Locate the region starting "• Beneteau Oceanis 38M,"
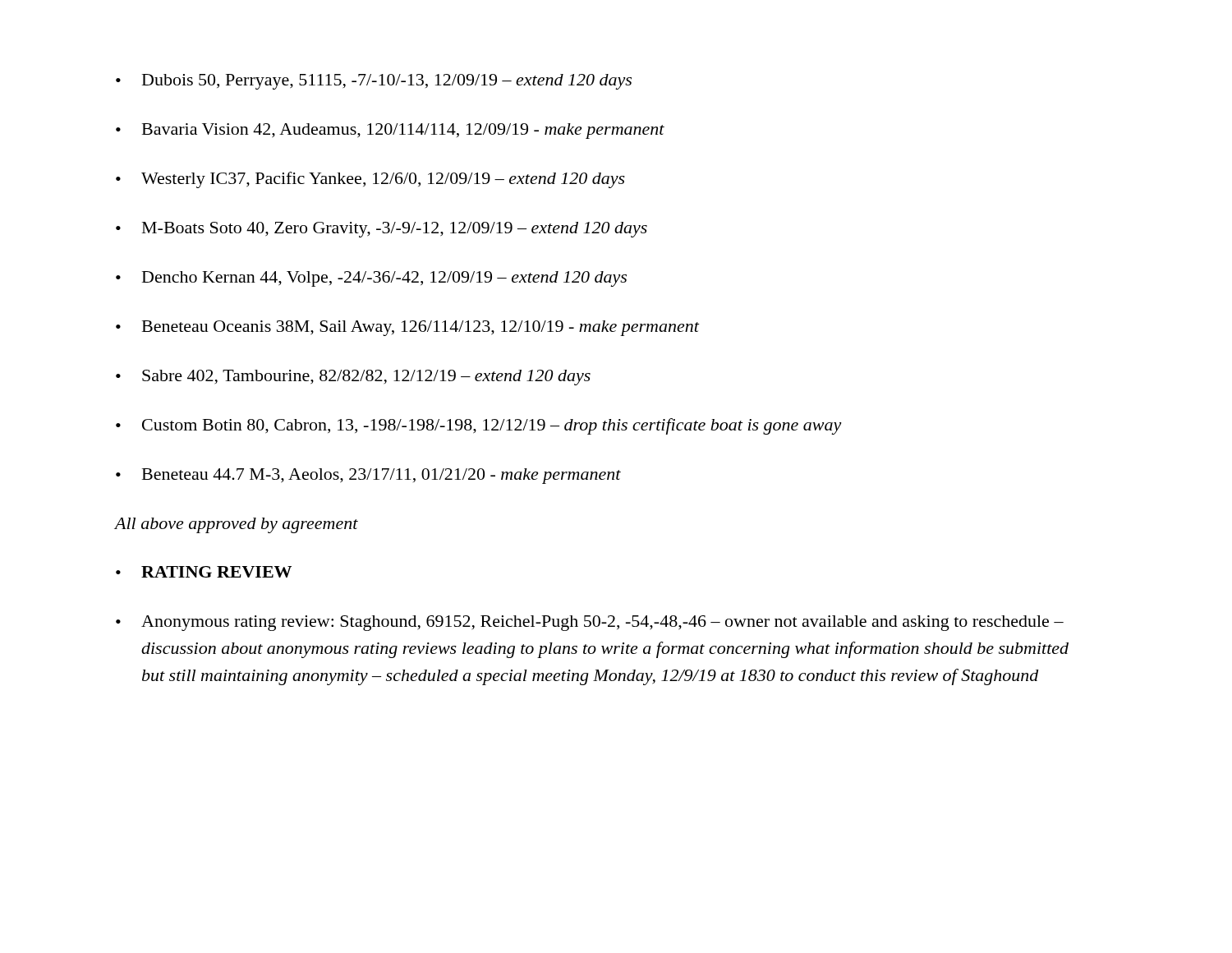This screenshot has height=953, width=1232. coord(407,326)
